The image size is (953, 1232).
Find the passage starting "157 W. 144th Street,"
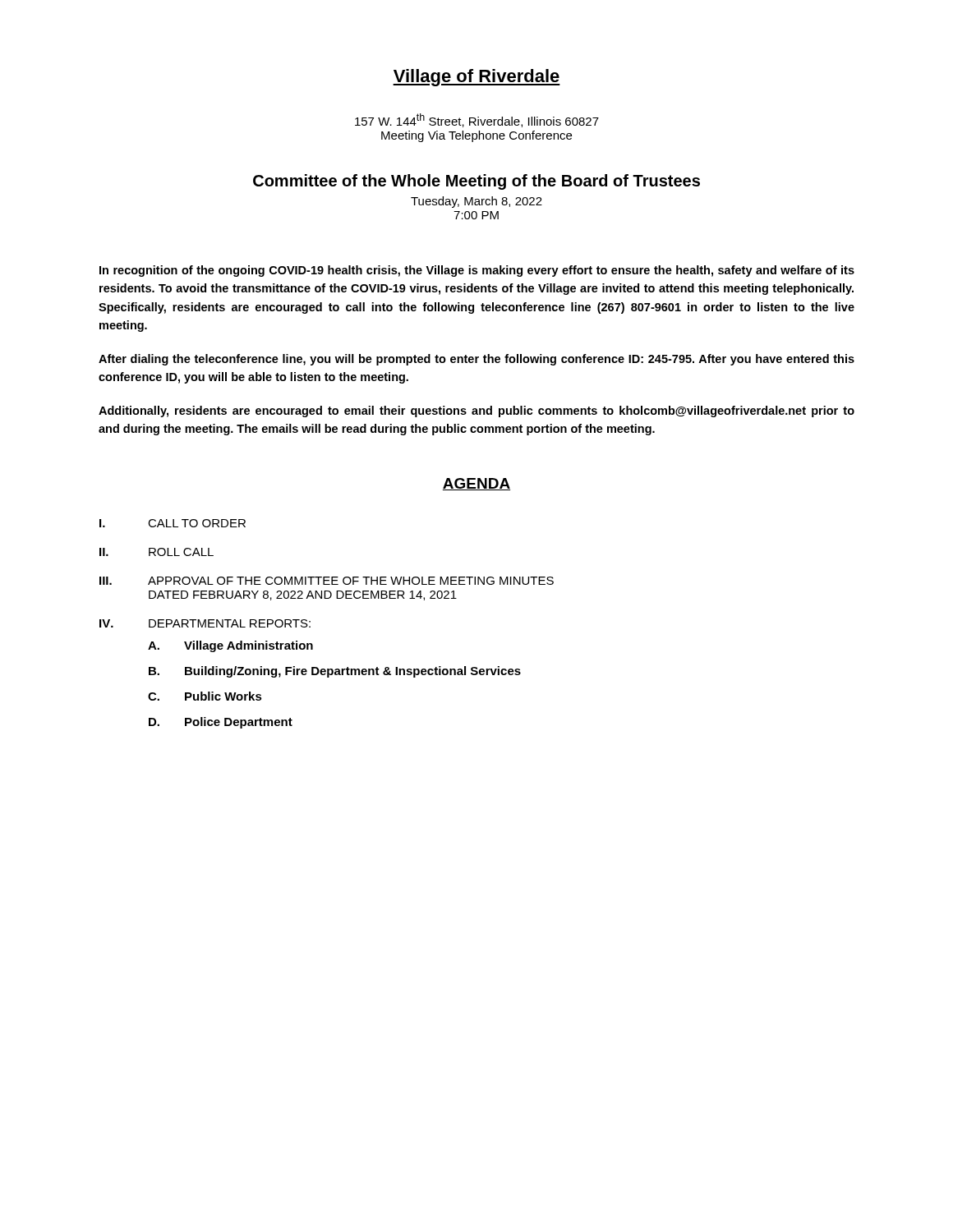(x=476, y=127)
